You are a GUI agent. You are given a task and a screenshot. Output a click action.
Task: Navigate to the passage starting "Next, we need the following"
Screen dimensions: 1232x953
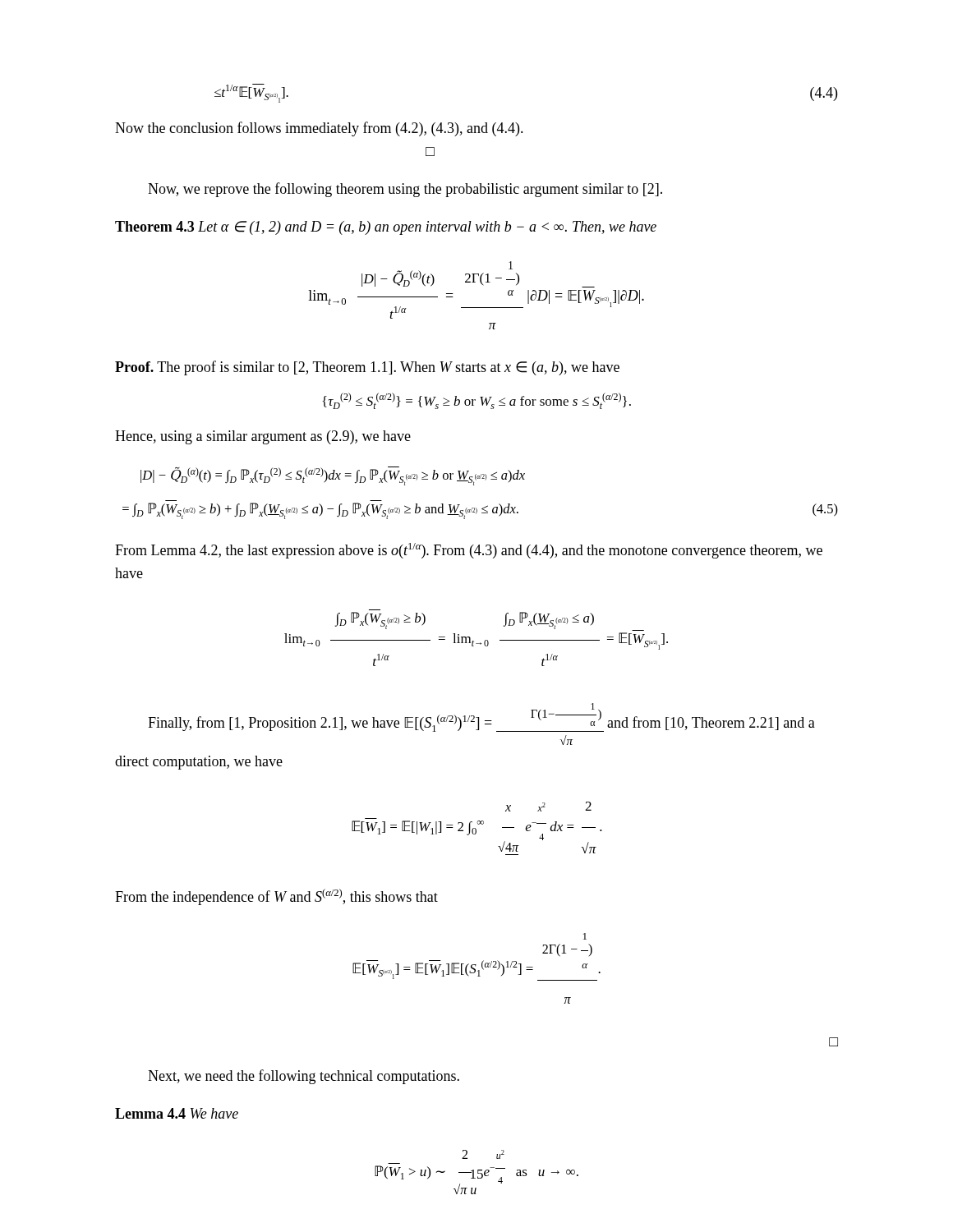click(304, 1077)
